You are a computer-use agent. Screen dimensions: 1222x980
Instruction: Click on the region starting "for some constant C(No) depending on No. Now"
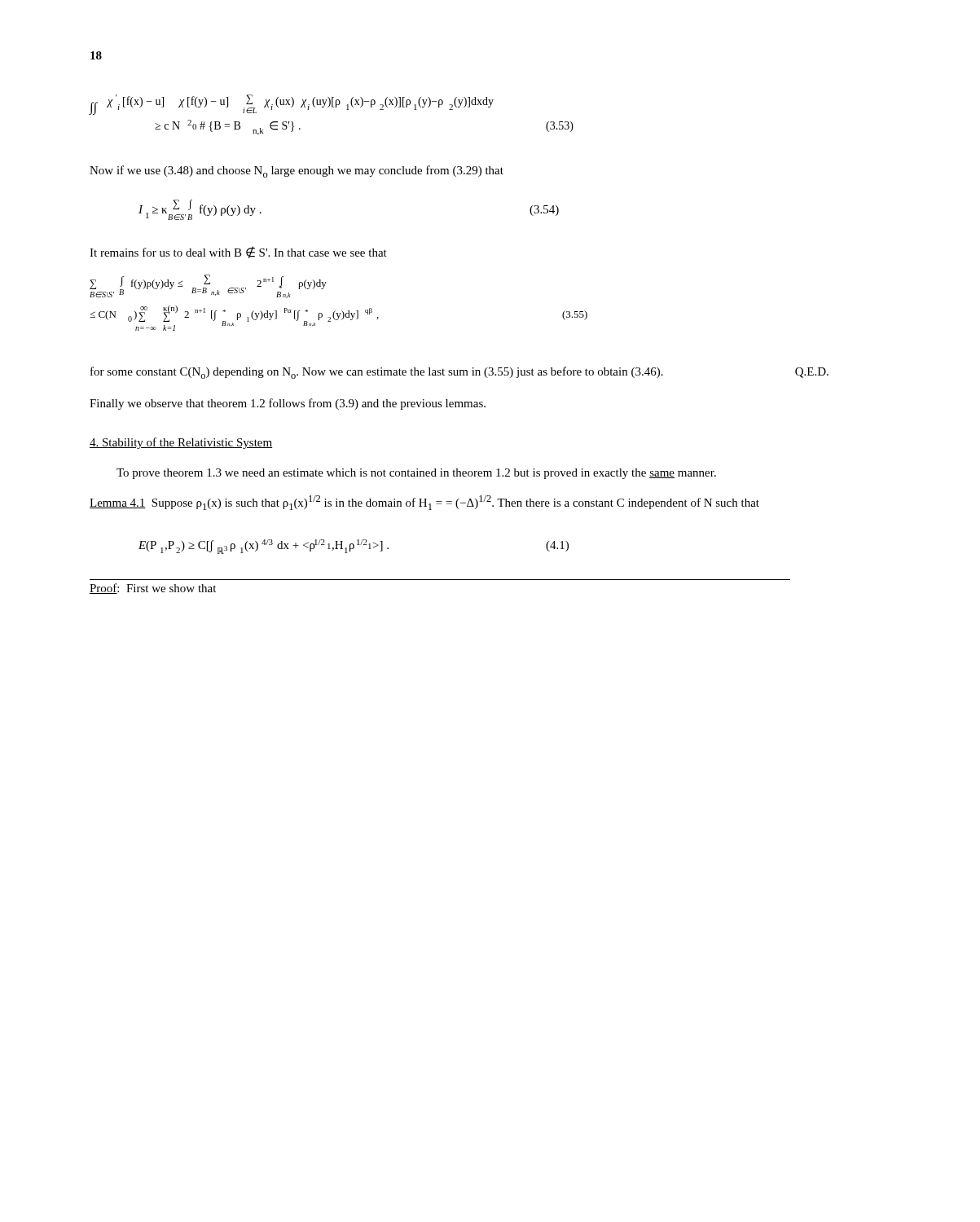tap(459, 373)
